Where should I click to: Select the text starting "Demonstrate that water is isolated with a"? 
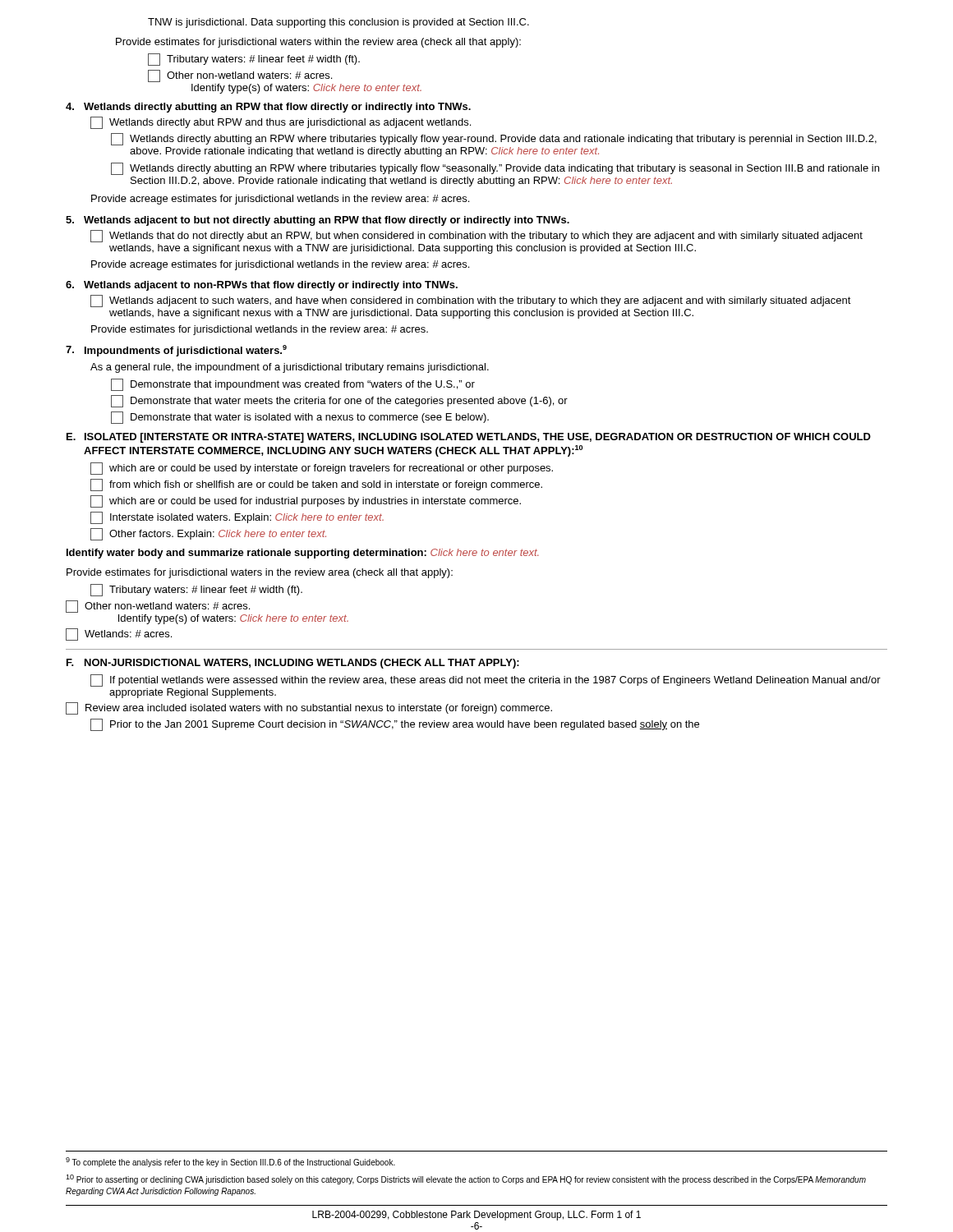coord(499,418)
